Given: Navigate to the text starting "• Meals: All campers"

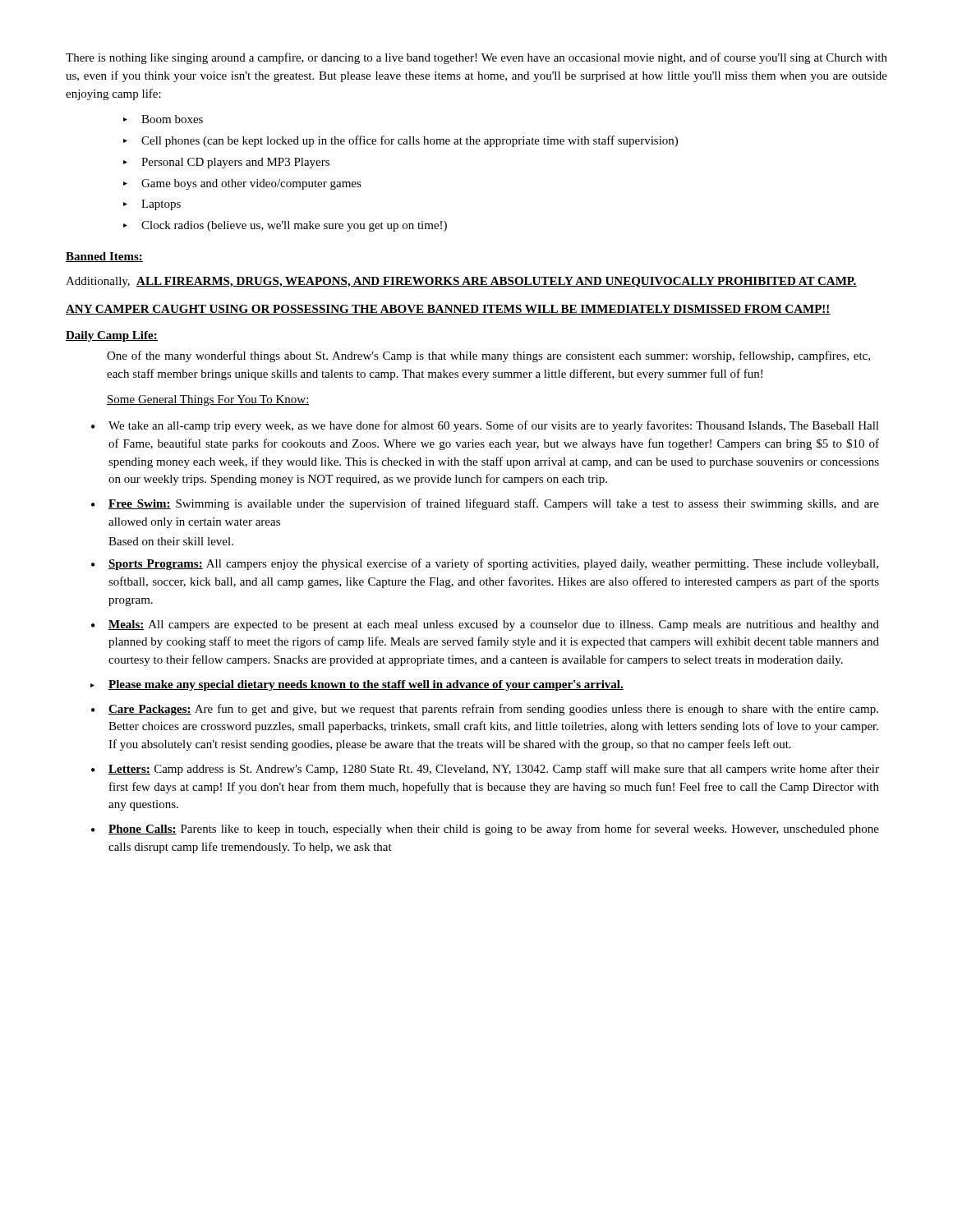Looking at the screenshot, I should [485, 642].
